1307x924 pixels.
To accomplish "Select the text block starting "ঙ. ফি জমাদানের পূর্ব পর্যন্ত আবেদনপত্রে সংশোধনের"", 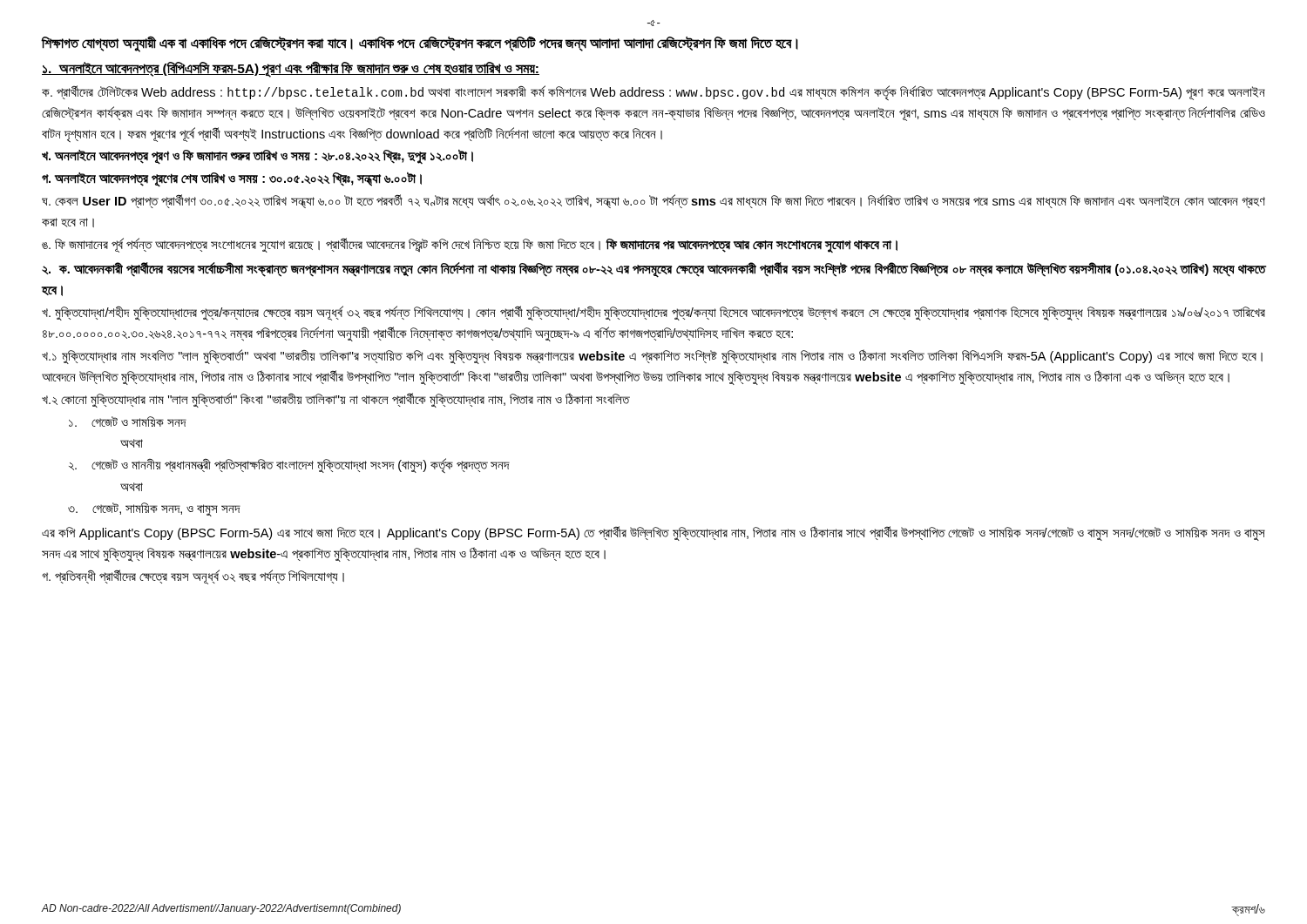I will point(654,246).
